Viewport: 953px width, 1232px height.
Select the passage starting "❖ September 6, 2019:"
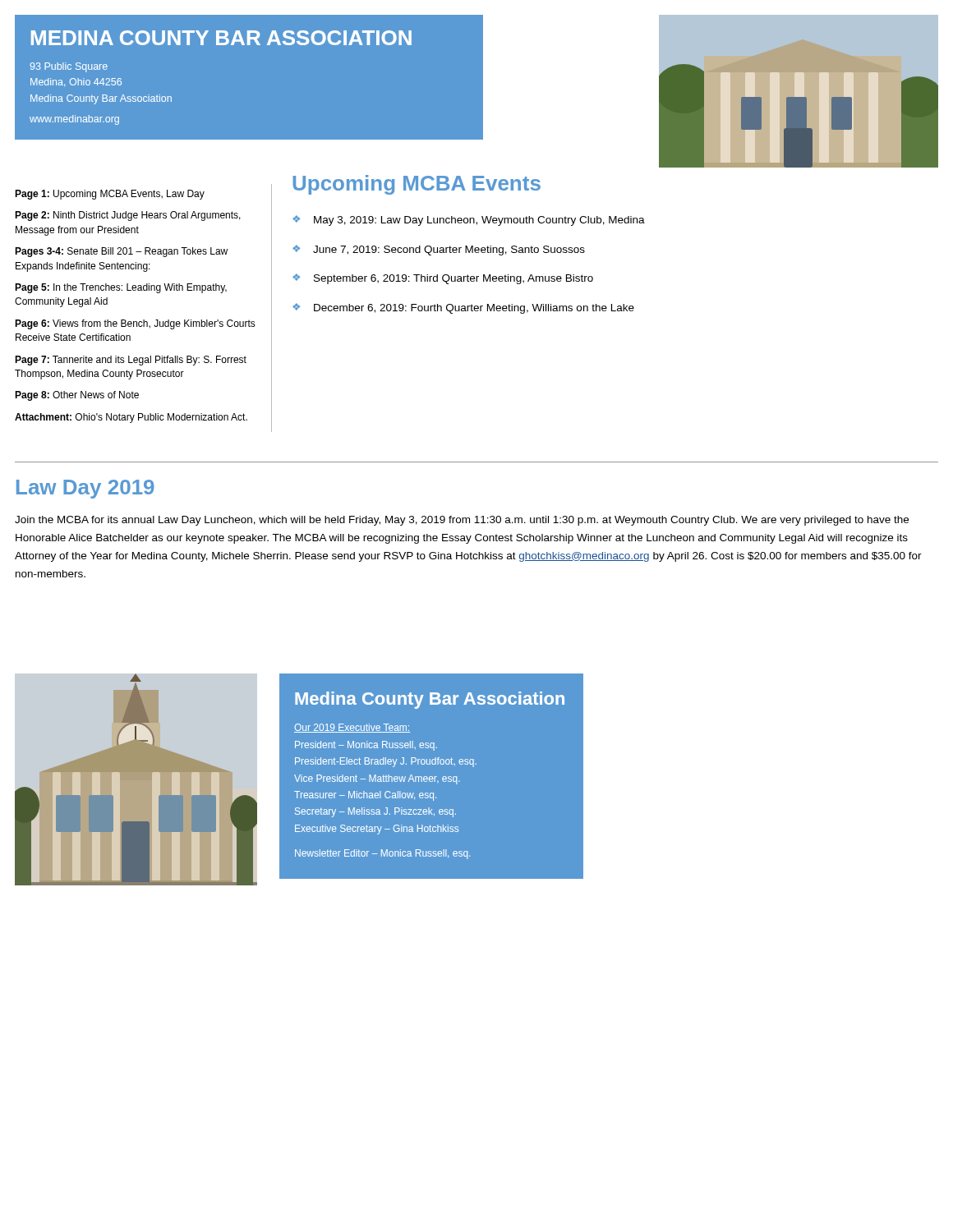(x=442, y=278)
